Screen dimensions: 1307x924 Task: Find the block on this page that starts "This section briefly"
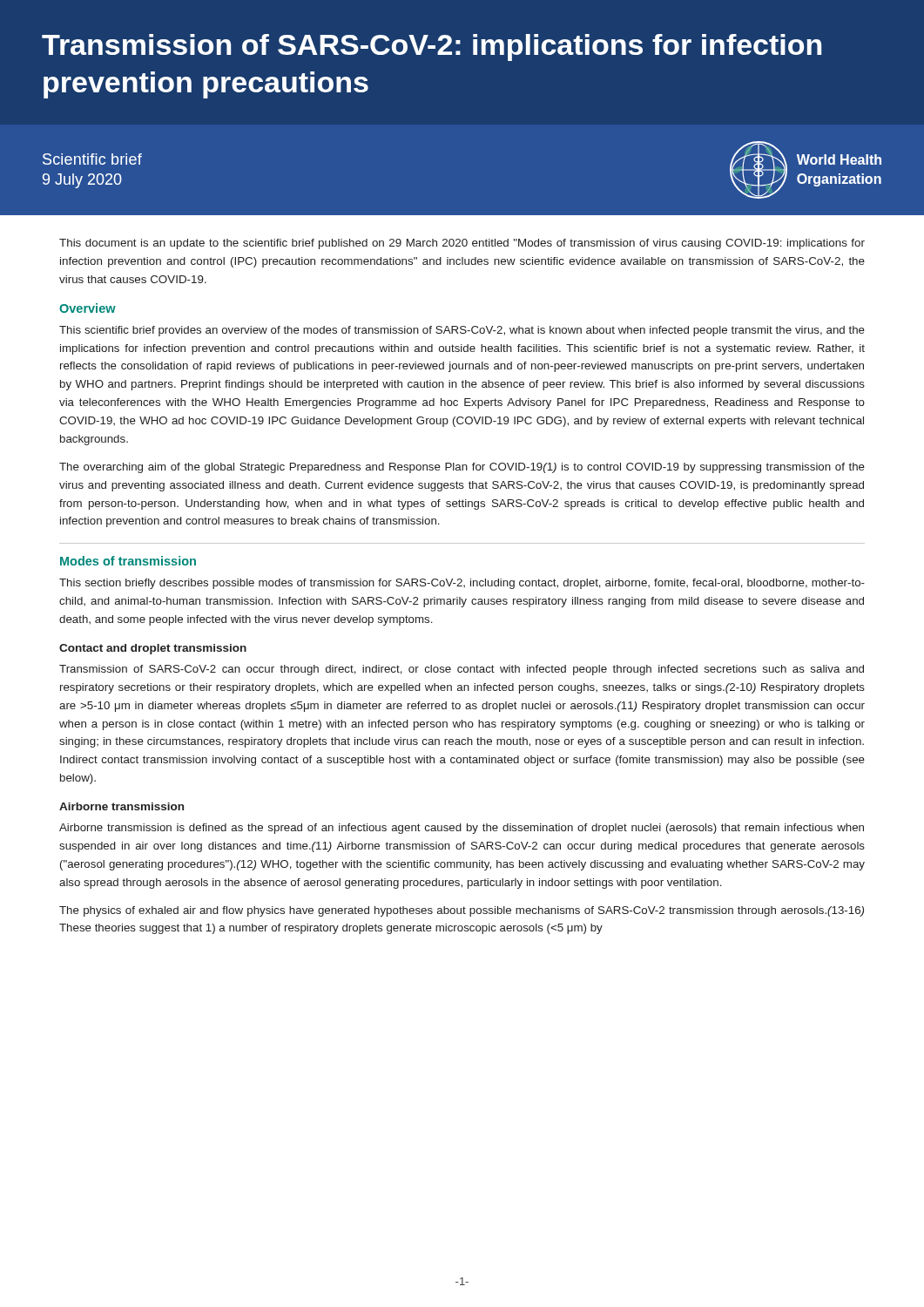click(462, 601)
